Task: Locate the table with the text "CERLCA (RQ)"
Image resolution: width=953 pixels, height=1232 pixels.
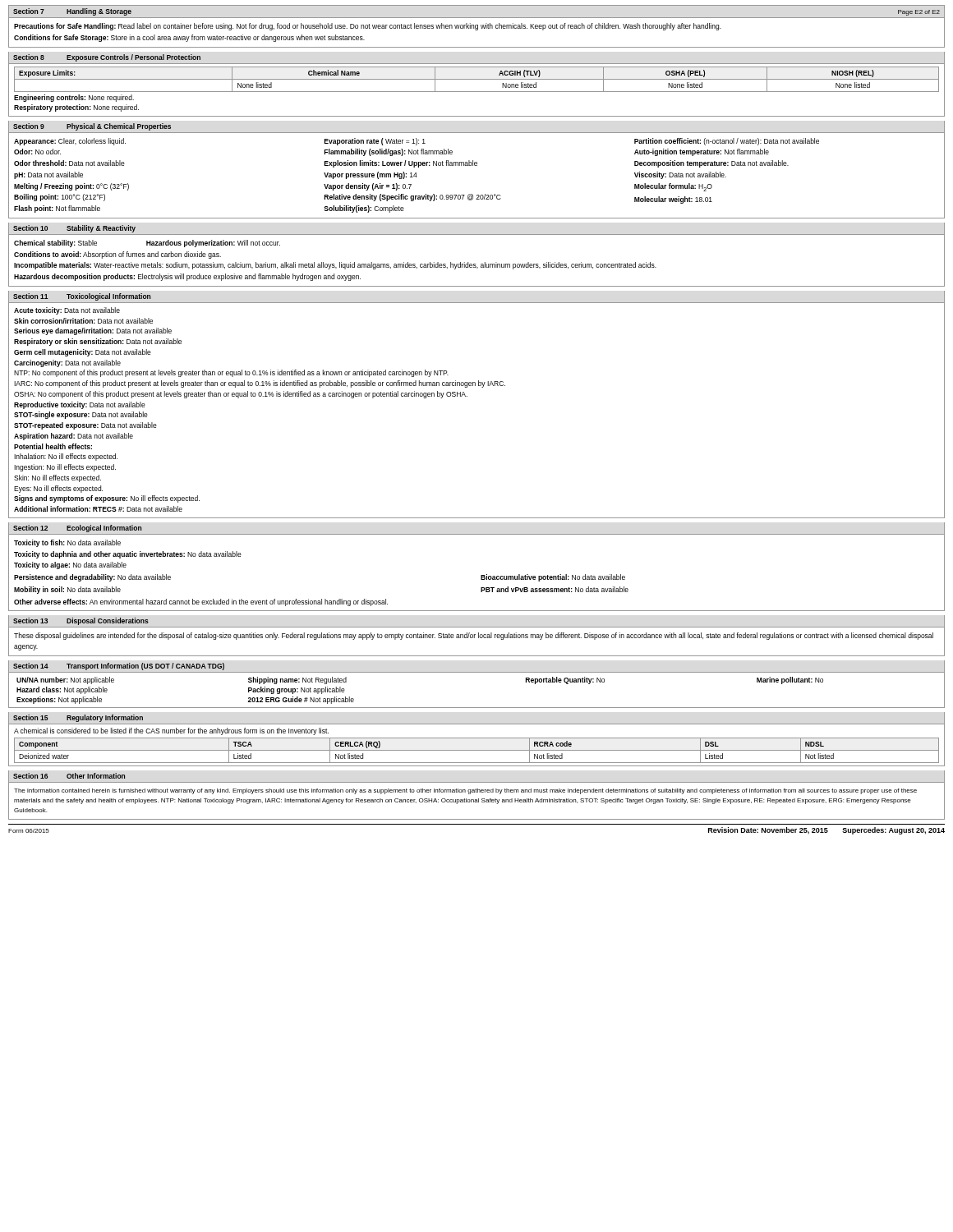Action: tap(476, 745)
